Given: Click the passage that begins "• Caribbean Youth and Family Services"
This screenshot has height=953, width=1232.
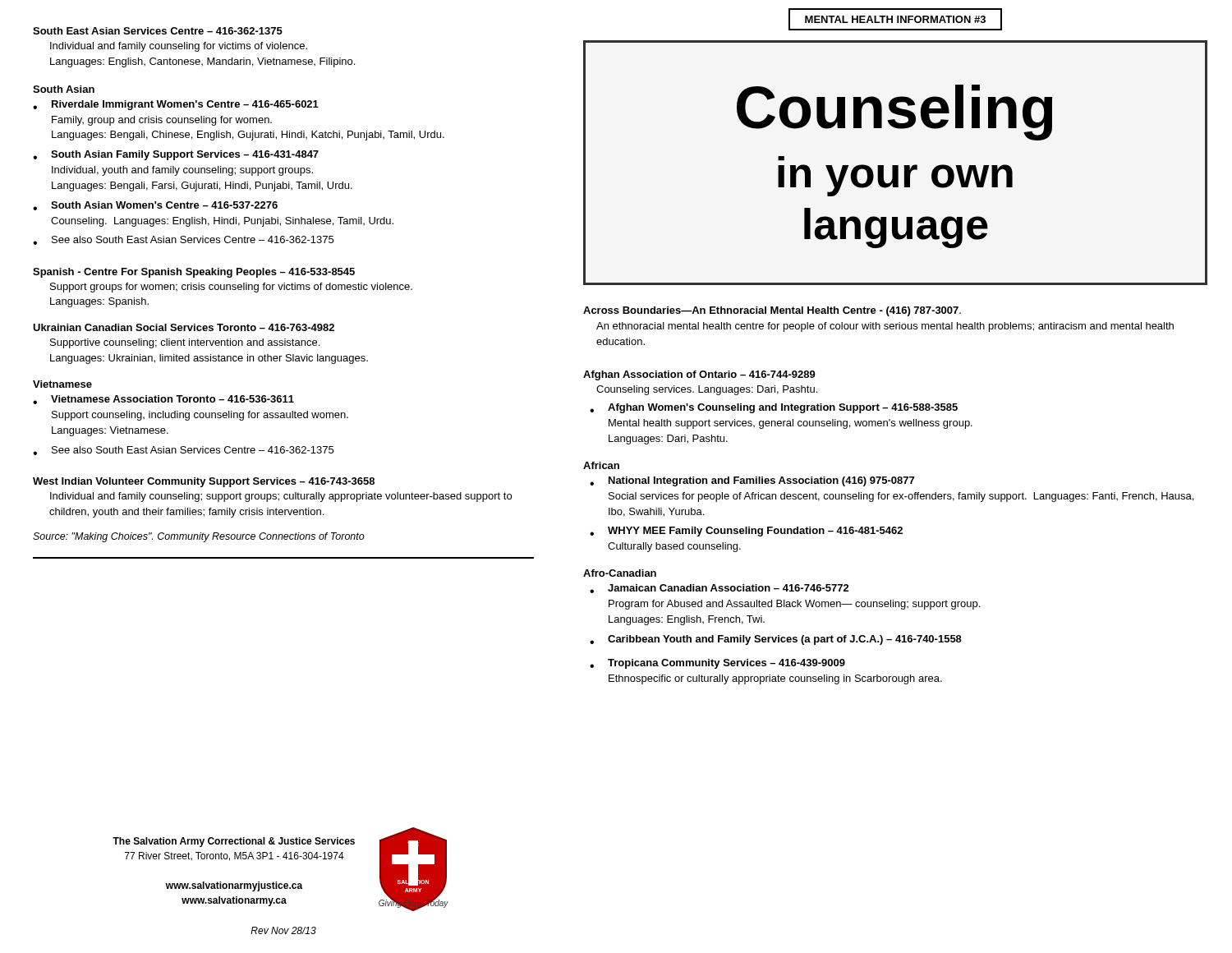Looking at the screenshot, I should tap(899, 641).
